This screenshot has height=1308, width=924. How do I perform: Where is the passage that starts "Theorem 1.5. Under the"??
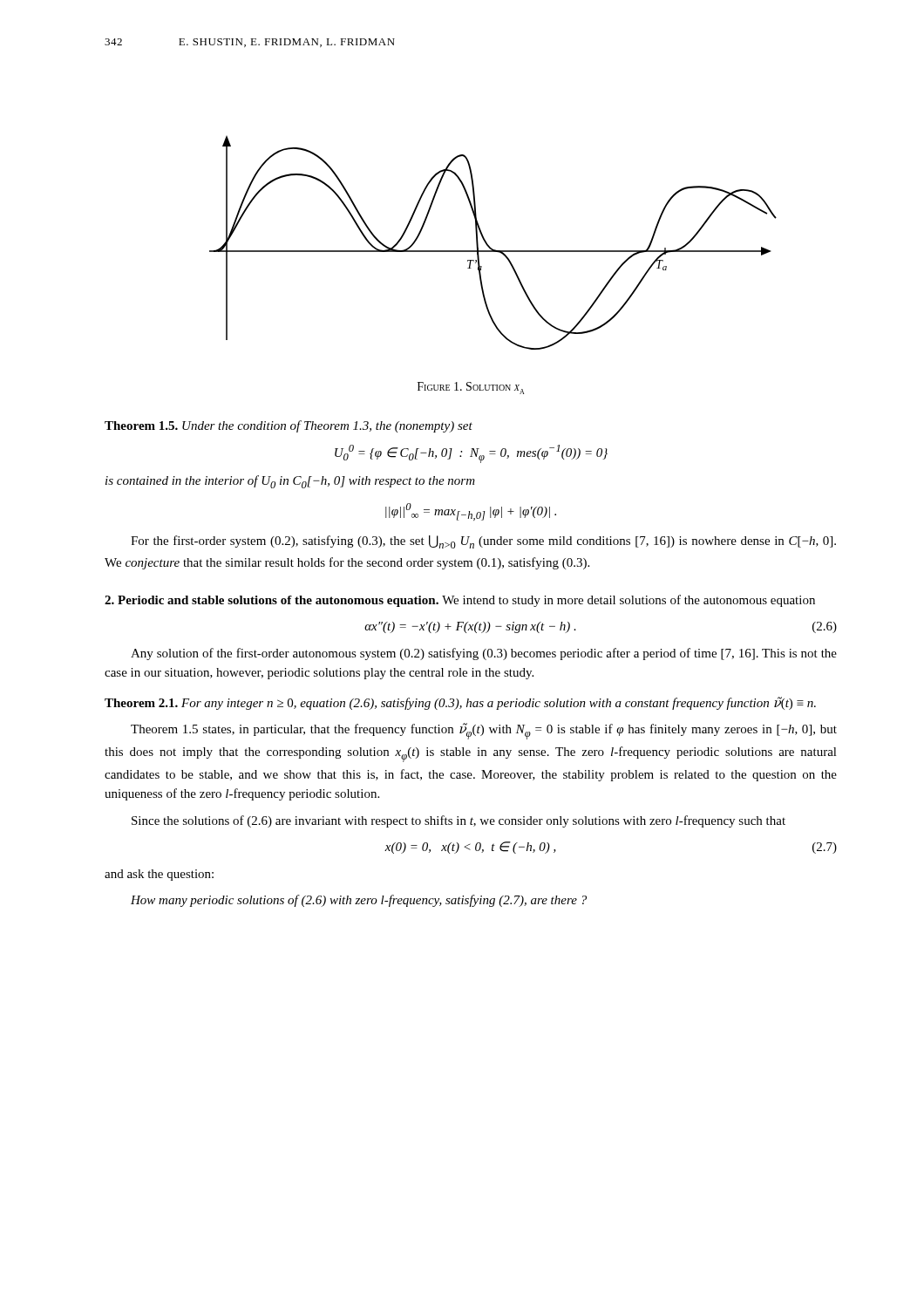(x=288, y=425)
